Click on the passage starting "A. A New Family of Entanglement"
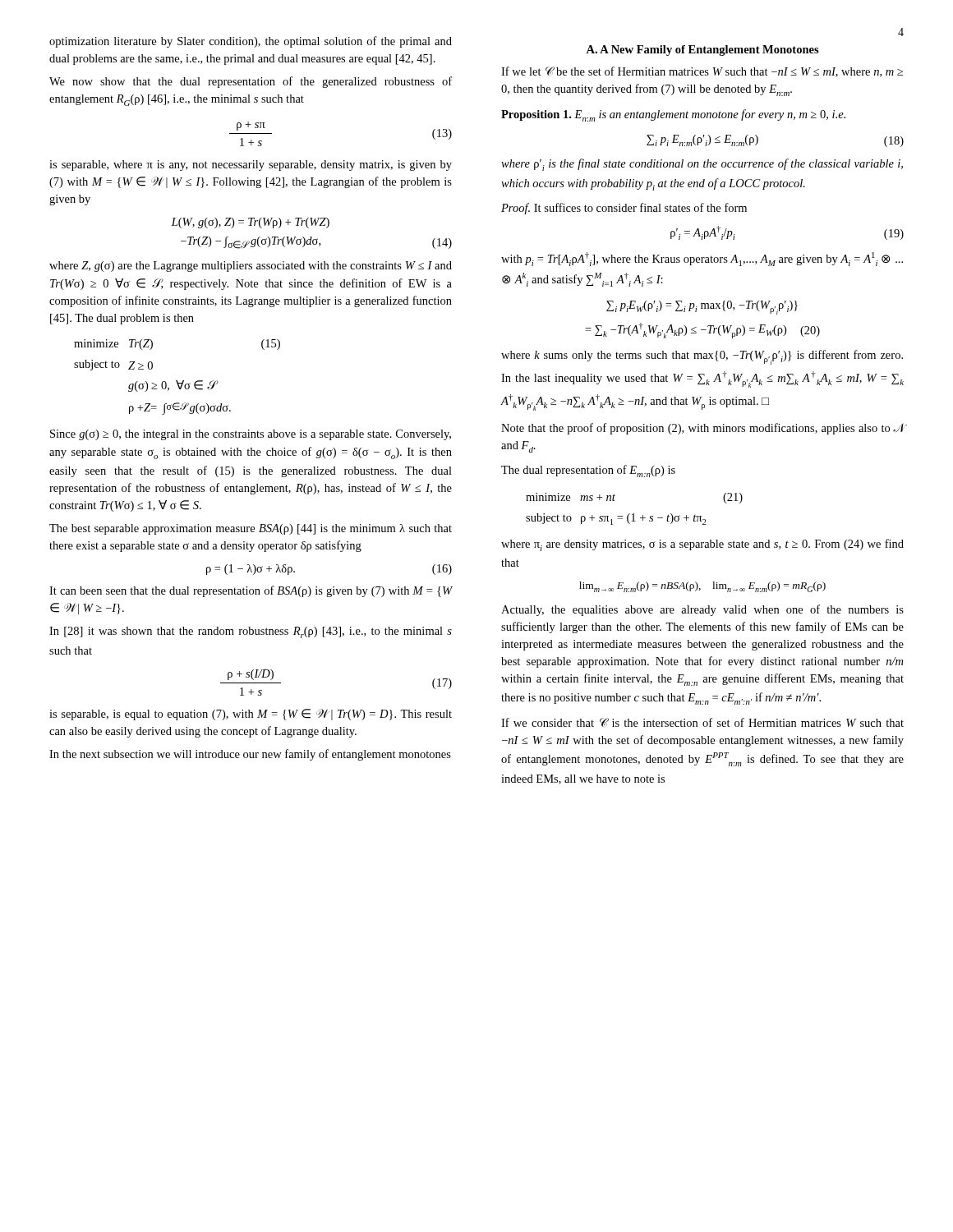The height and width of the screenshot is (1232, 953). pyautogui.click(x=702, y=49)
